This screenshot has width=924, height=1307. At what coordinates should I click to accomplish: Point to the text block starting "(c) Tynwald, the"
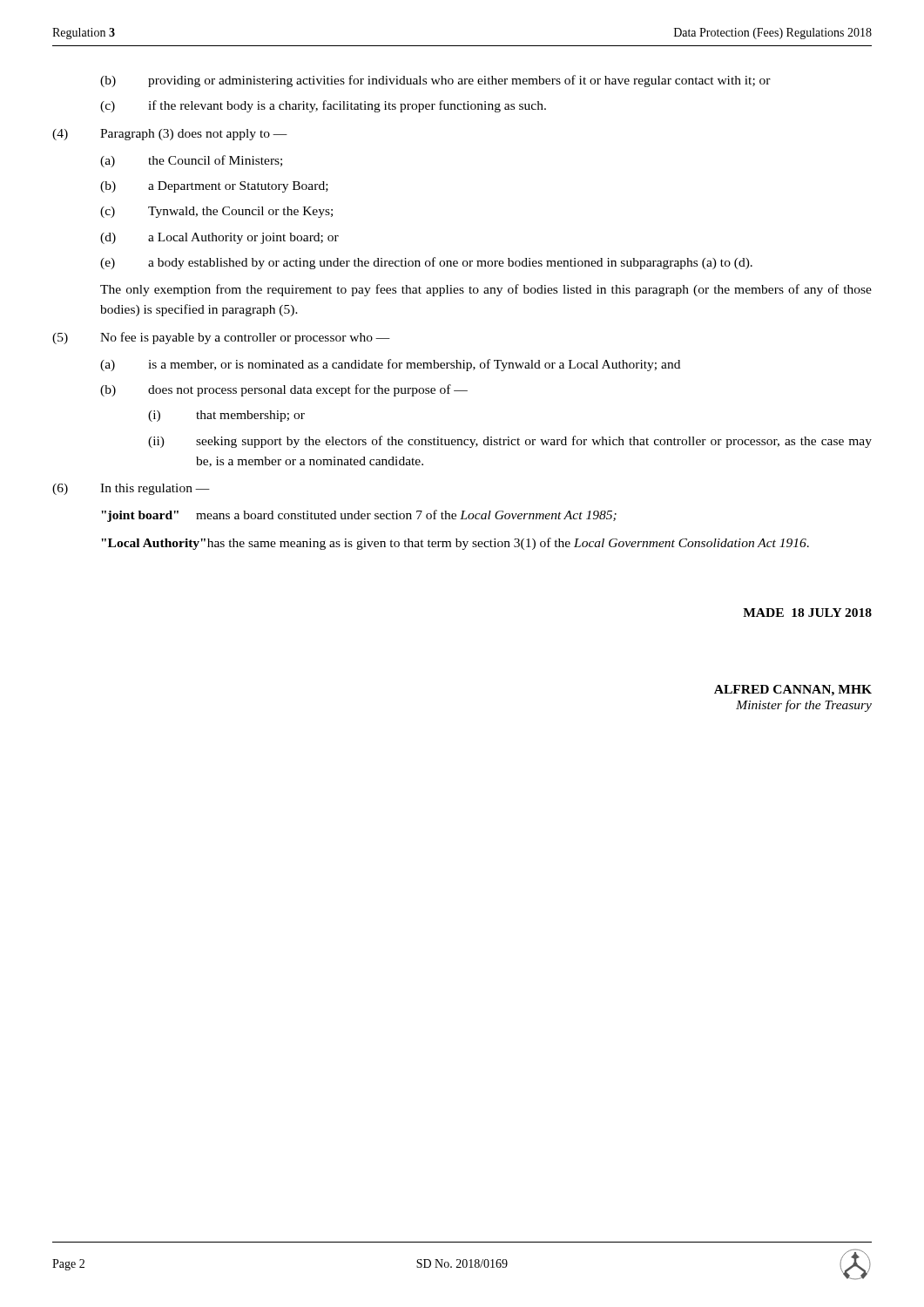216,212
